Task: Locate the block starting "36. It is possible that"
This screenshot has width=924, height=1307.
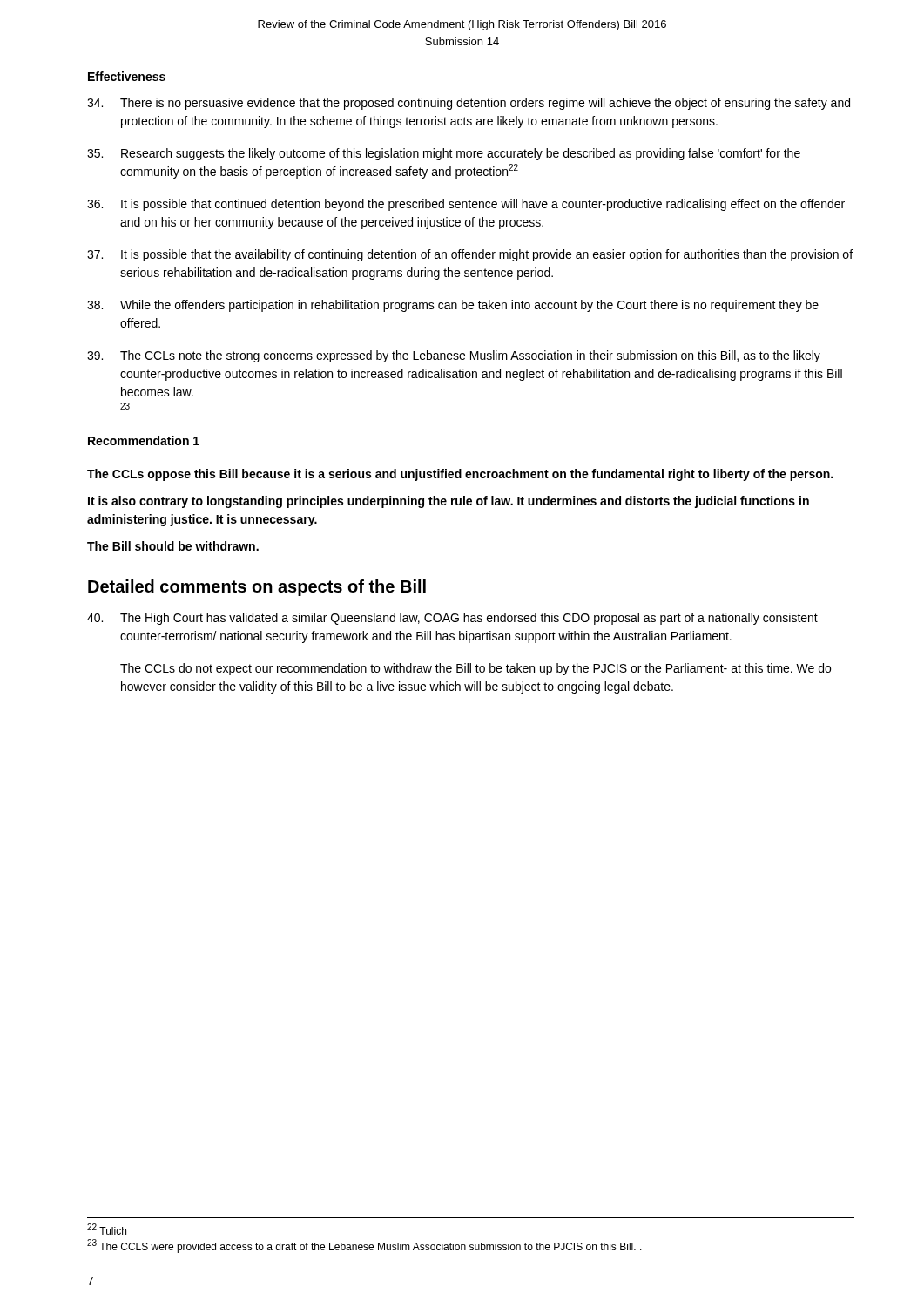Action: tap(471, 213)
